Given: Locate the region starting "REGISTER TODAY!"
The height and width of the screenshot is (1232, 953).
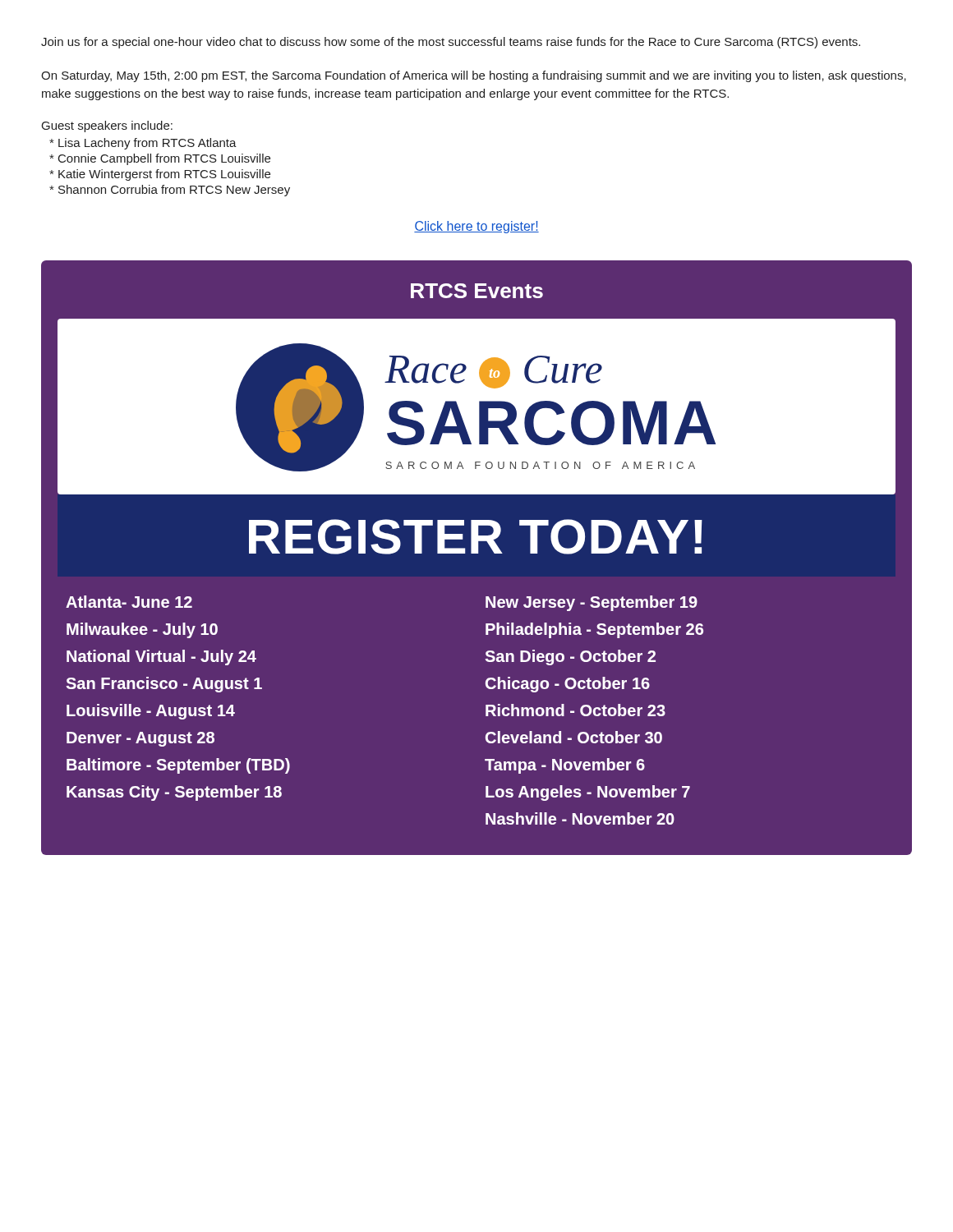Looking at the screenshot, I should 476,537.
